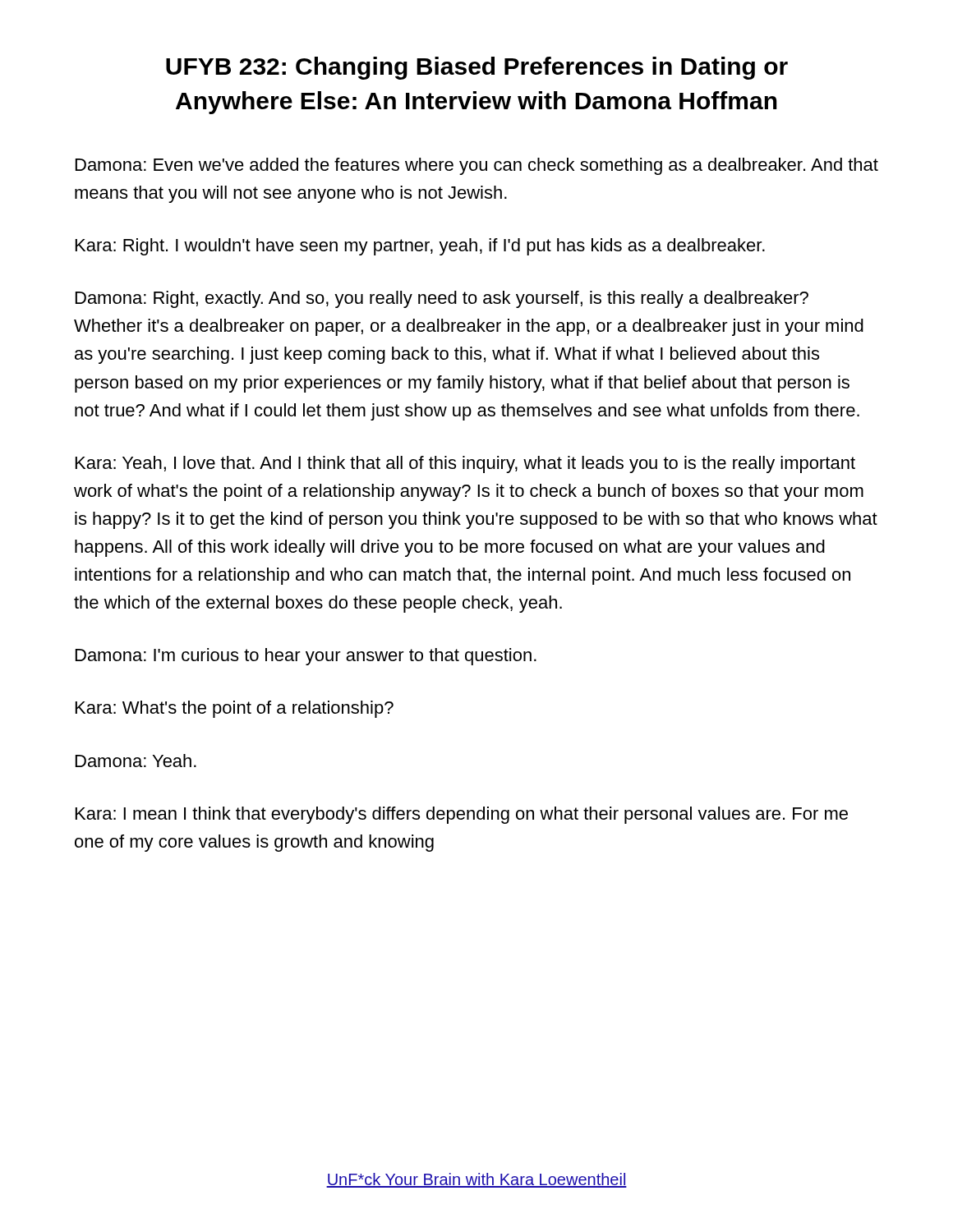This screenshot has height=1232, width=953.
Task: Locate the text block that says "Damona: Right, exactly. And so, you really"
Action: (x=469, y=354)
